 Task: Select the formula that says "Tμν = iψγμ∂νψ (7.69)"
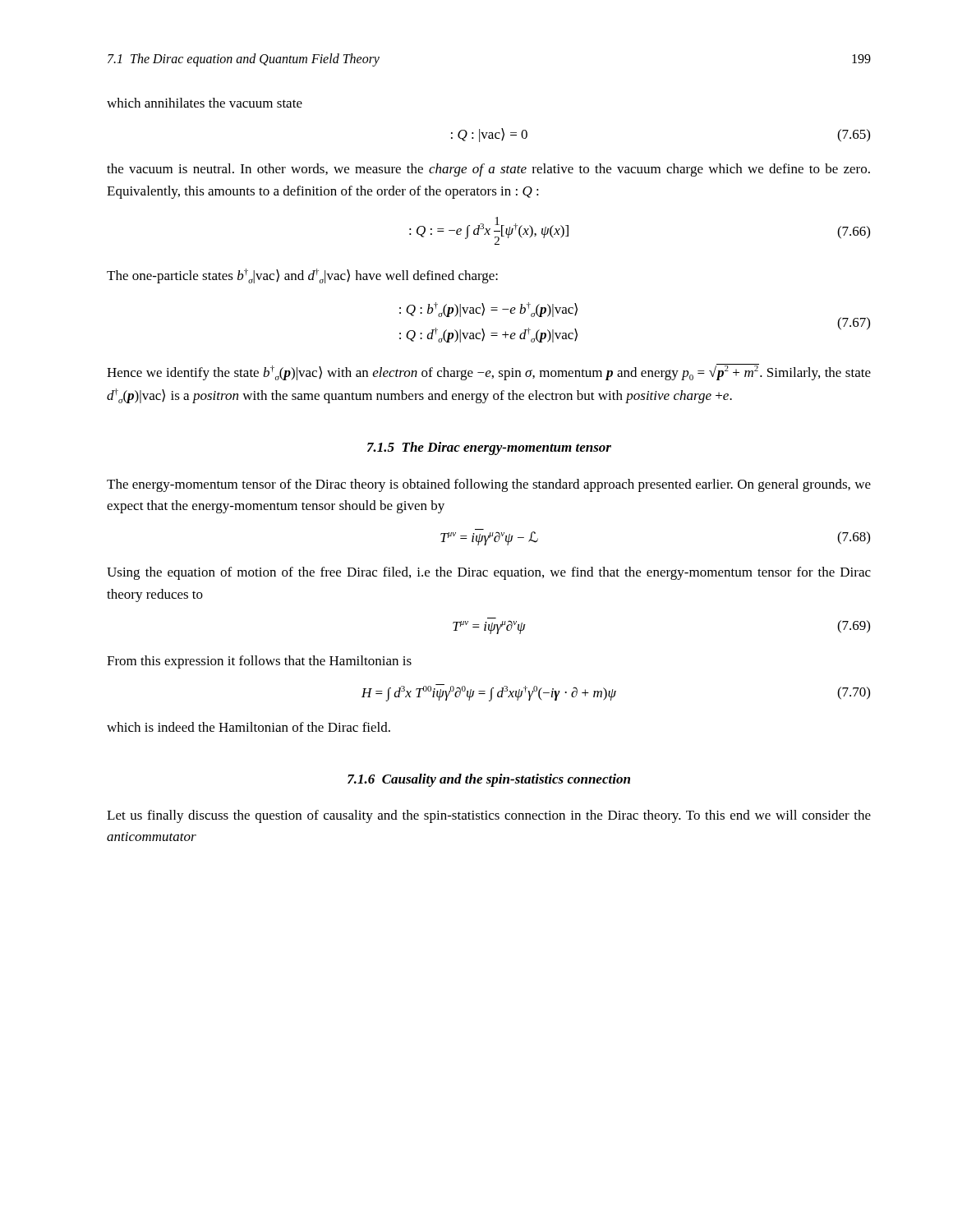[485, 627]
